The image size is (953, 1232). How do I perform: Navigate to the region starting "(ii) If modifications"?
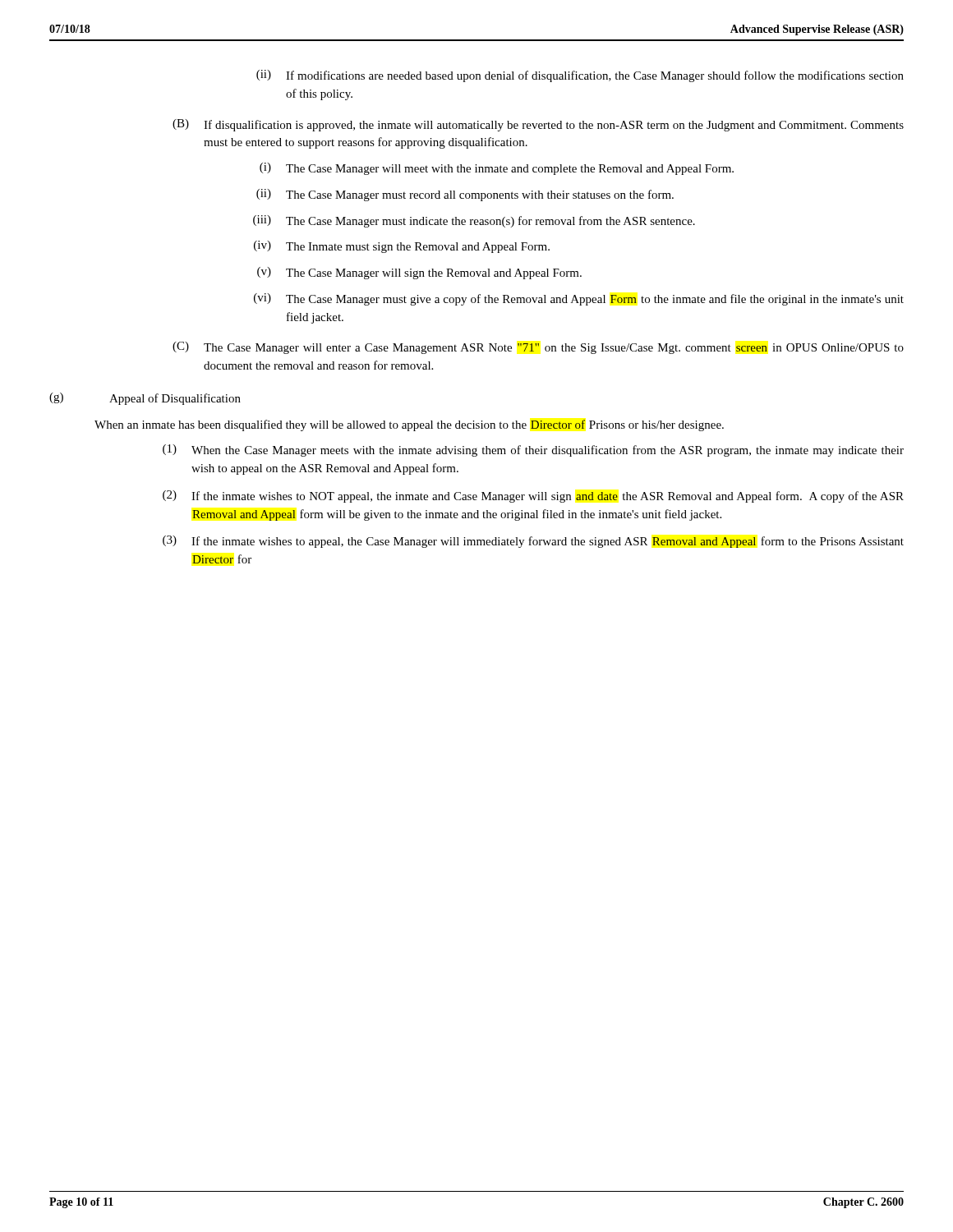click(x=559, y=85)
